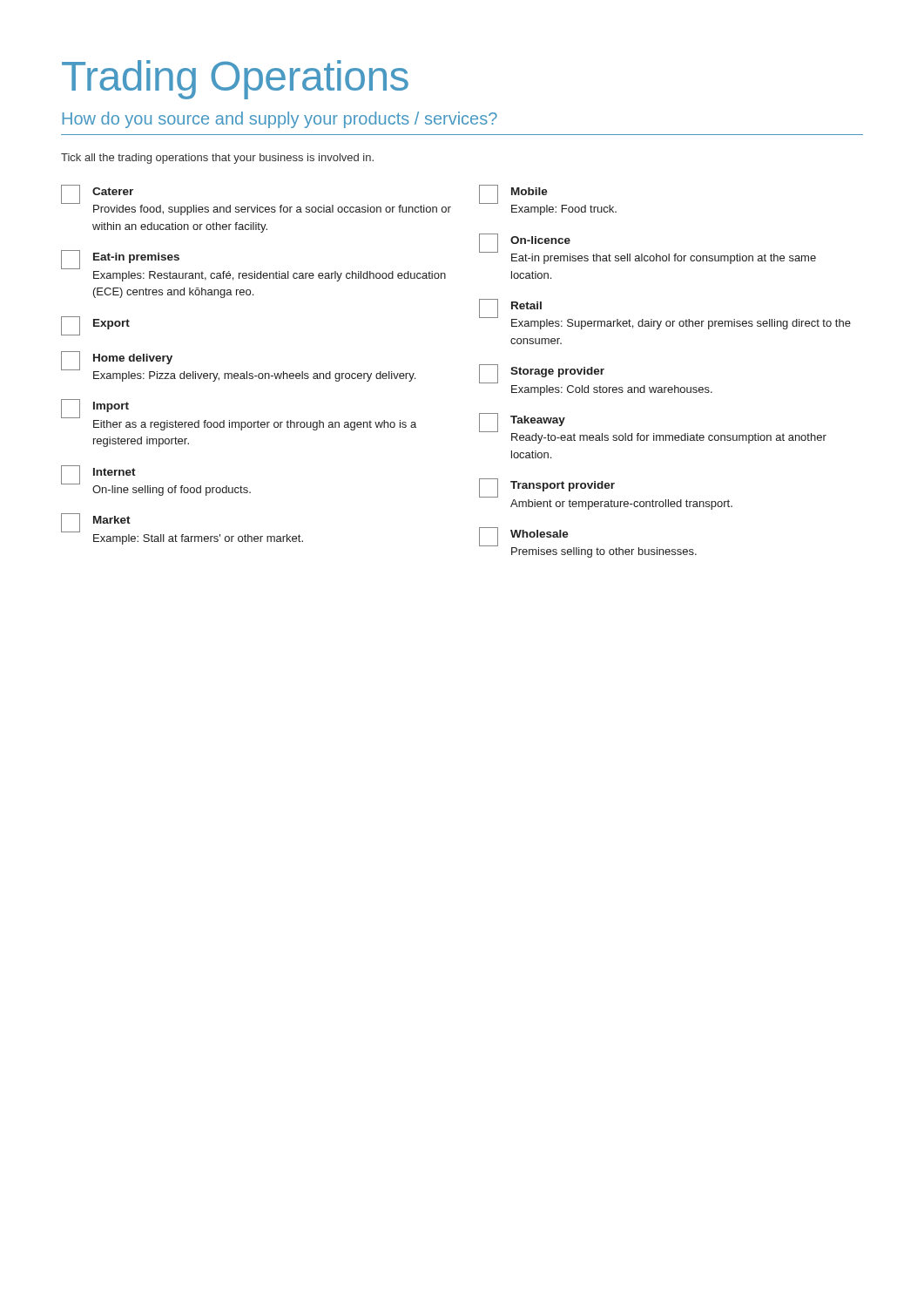Point to the block beginning "On-licence Eat-in premises that"
924x1307 pixels.
coord(666,257)
